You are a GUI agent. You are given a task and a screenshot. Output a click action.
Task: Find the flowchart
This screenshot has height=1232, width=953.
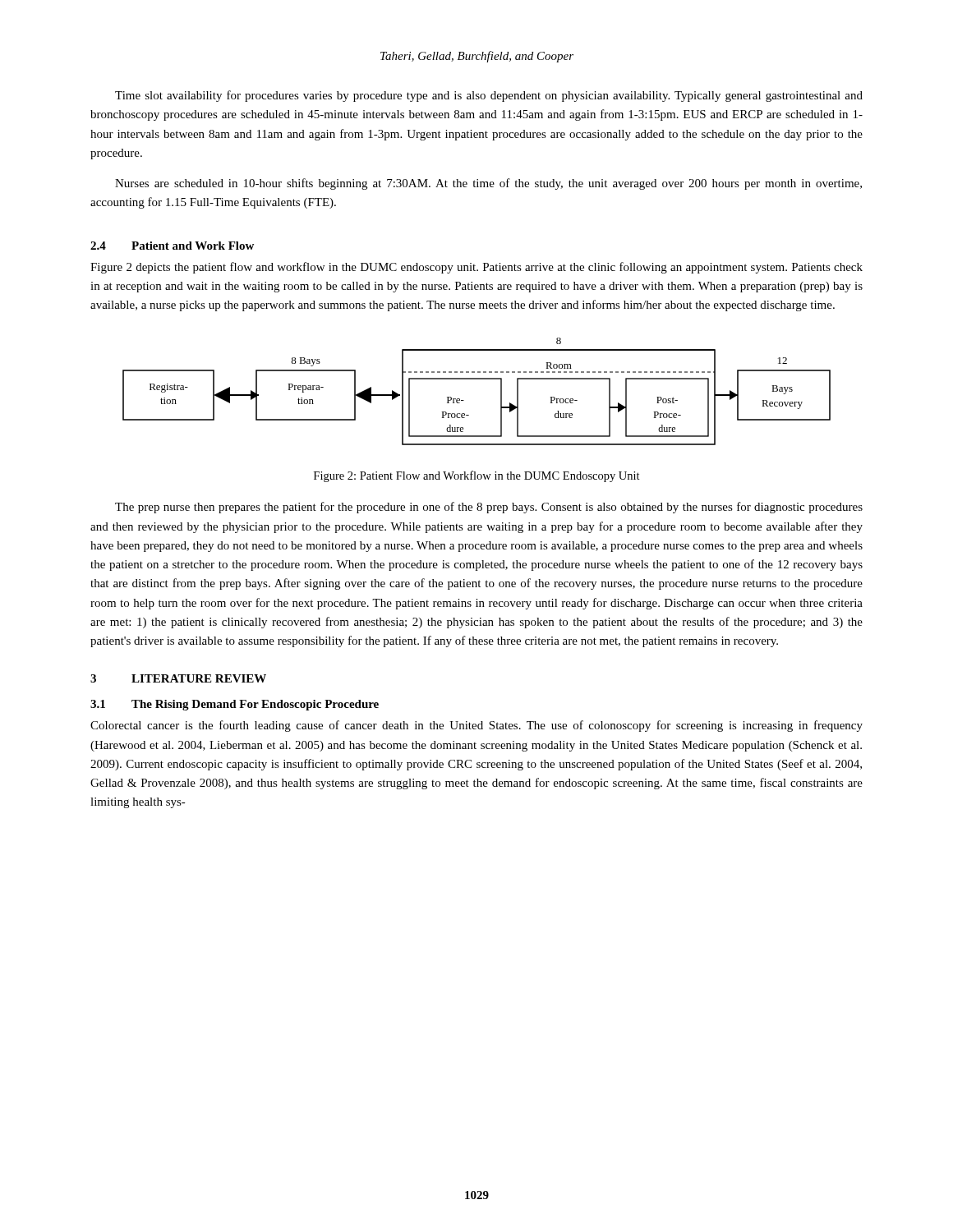point(476,397)
